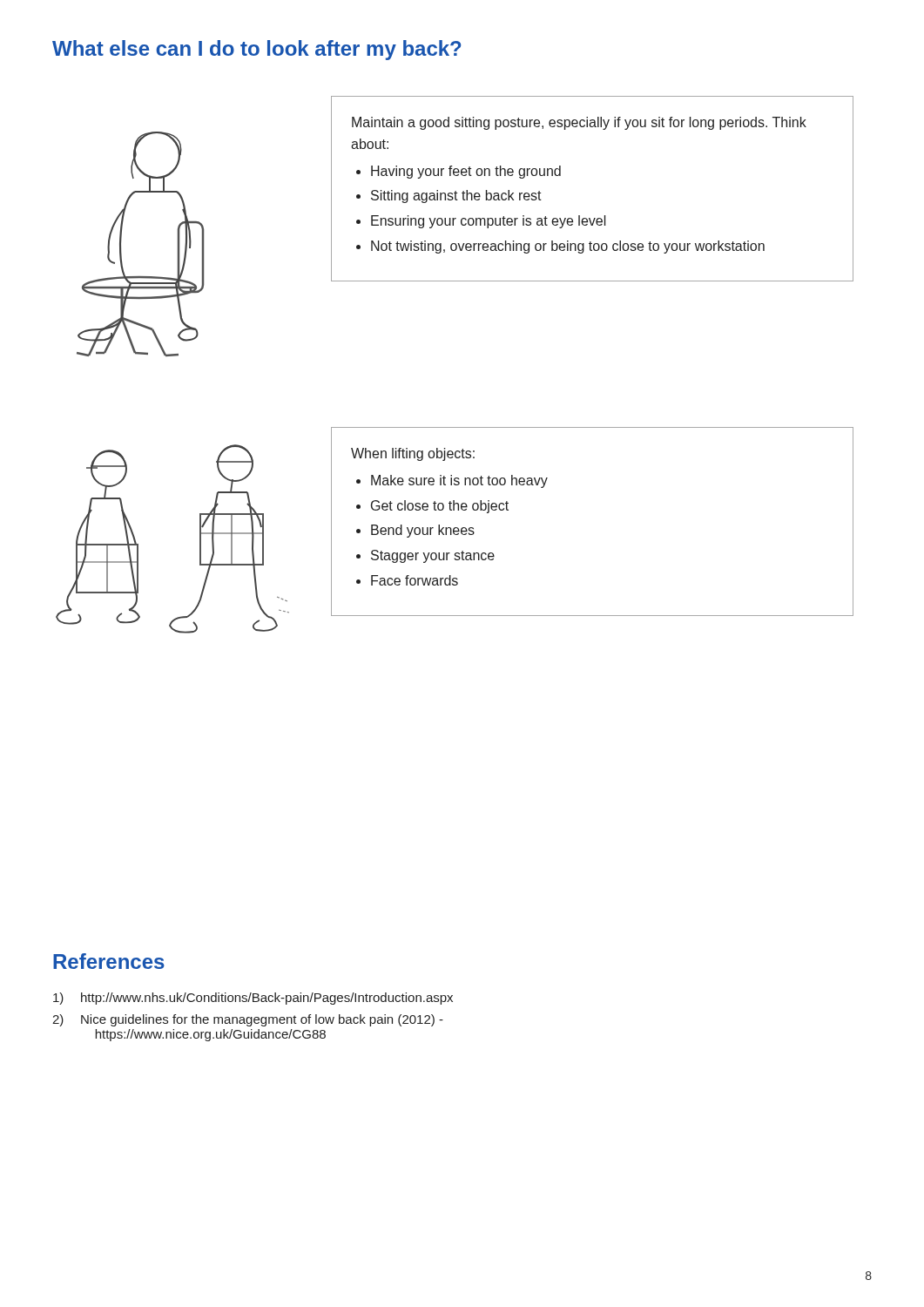The width and height of the screenshot is (924, 1307).
Task: Locate the text starting "Make sure it is"
Action: (x=459, y=480)
